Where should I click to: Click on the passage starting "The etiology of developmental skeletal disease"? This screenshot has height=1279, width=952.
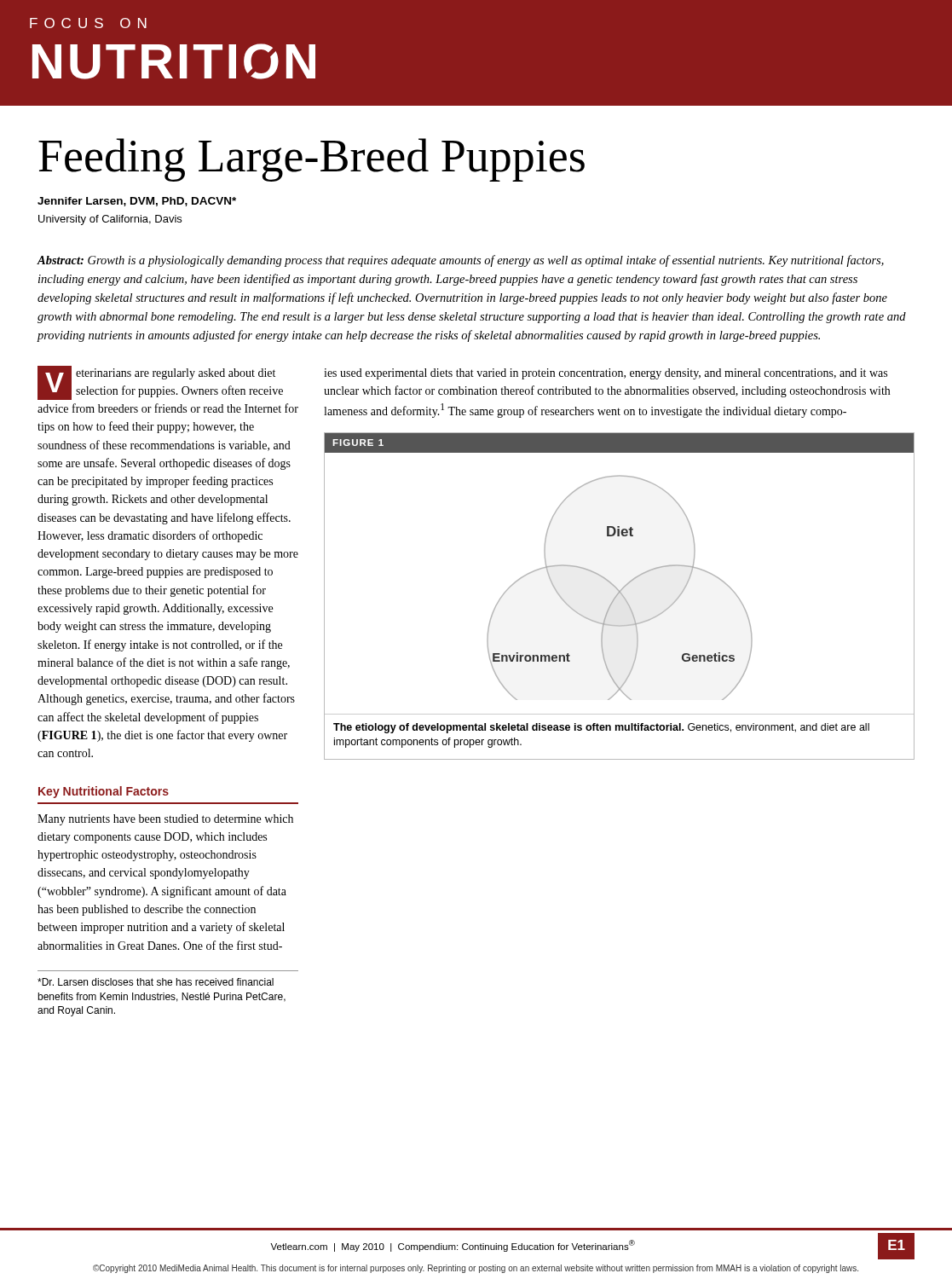601,735
